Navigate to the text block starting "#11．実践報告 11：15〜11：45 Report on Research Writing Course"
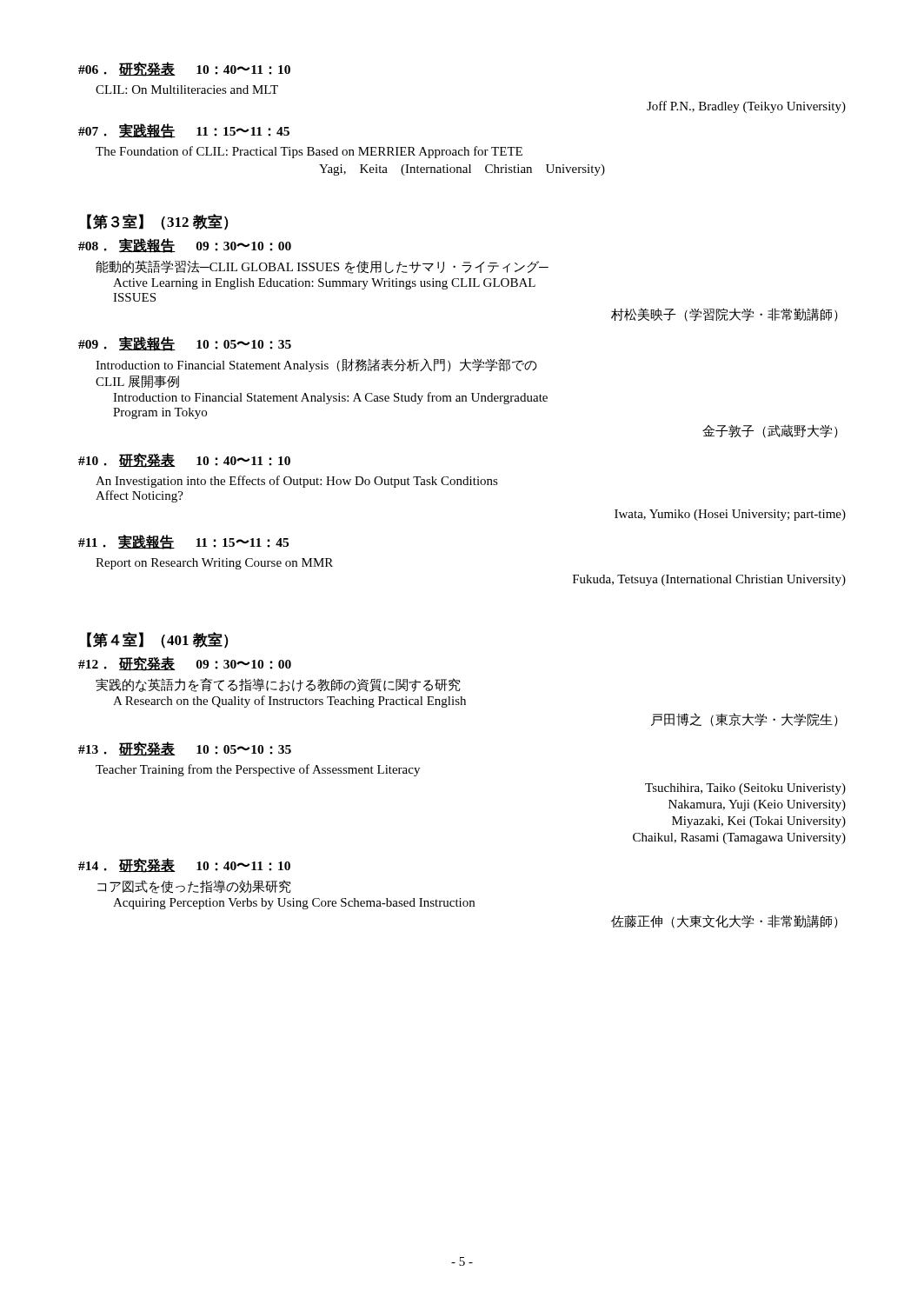 pos(147,542)
